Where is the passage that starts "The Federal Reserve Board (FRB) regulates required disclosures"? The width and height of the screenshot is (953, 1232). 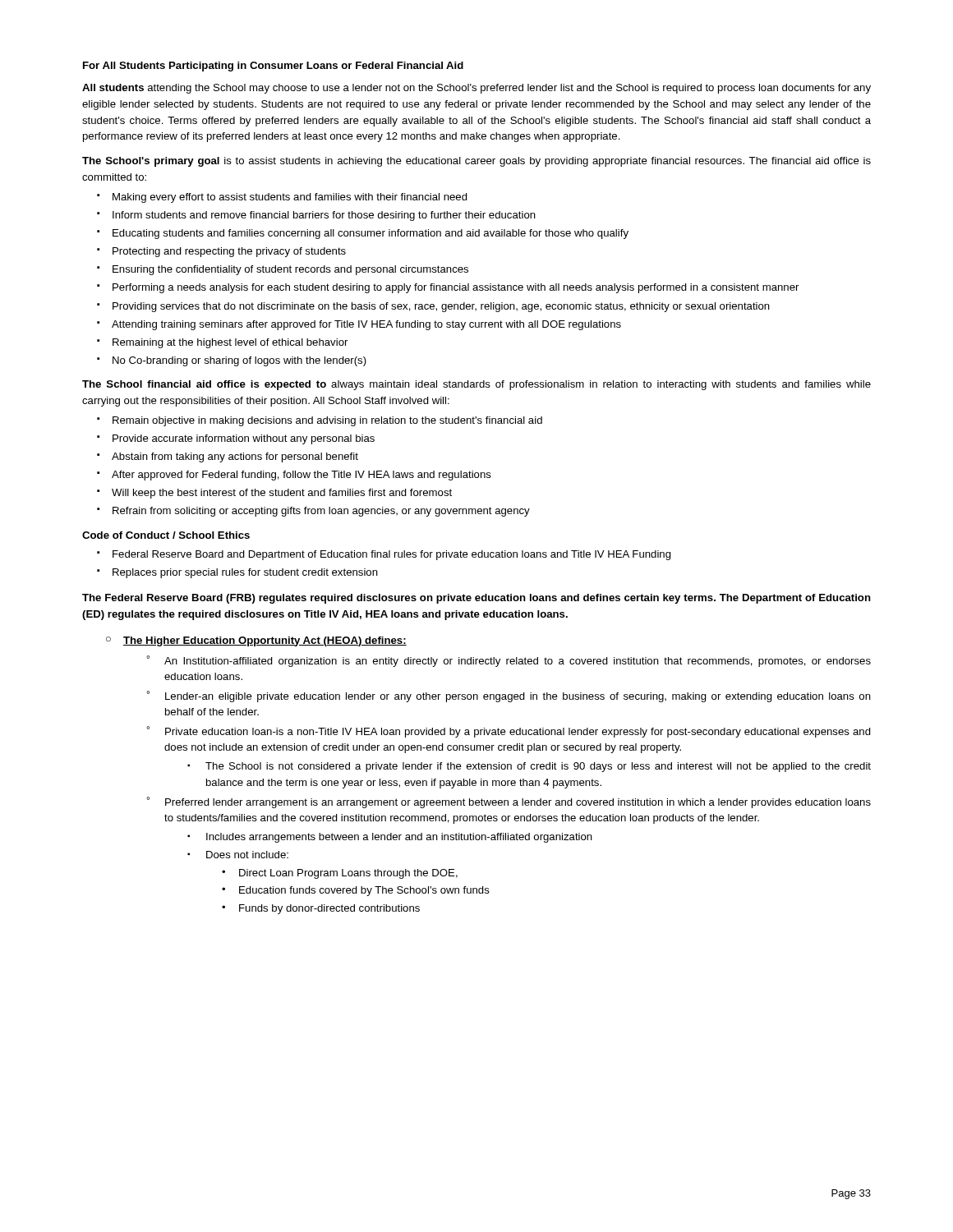tap(476, 606)
